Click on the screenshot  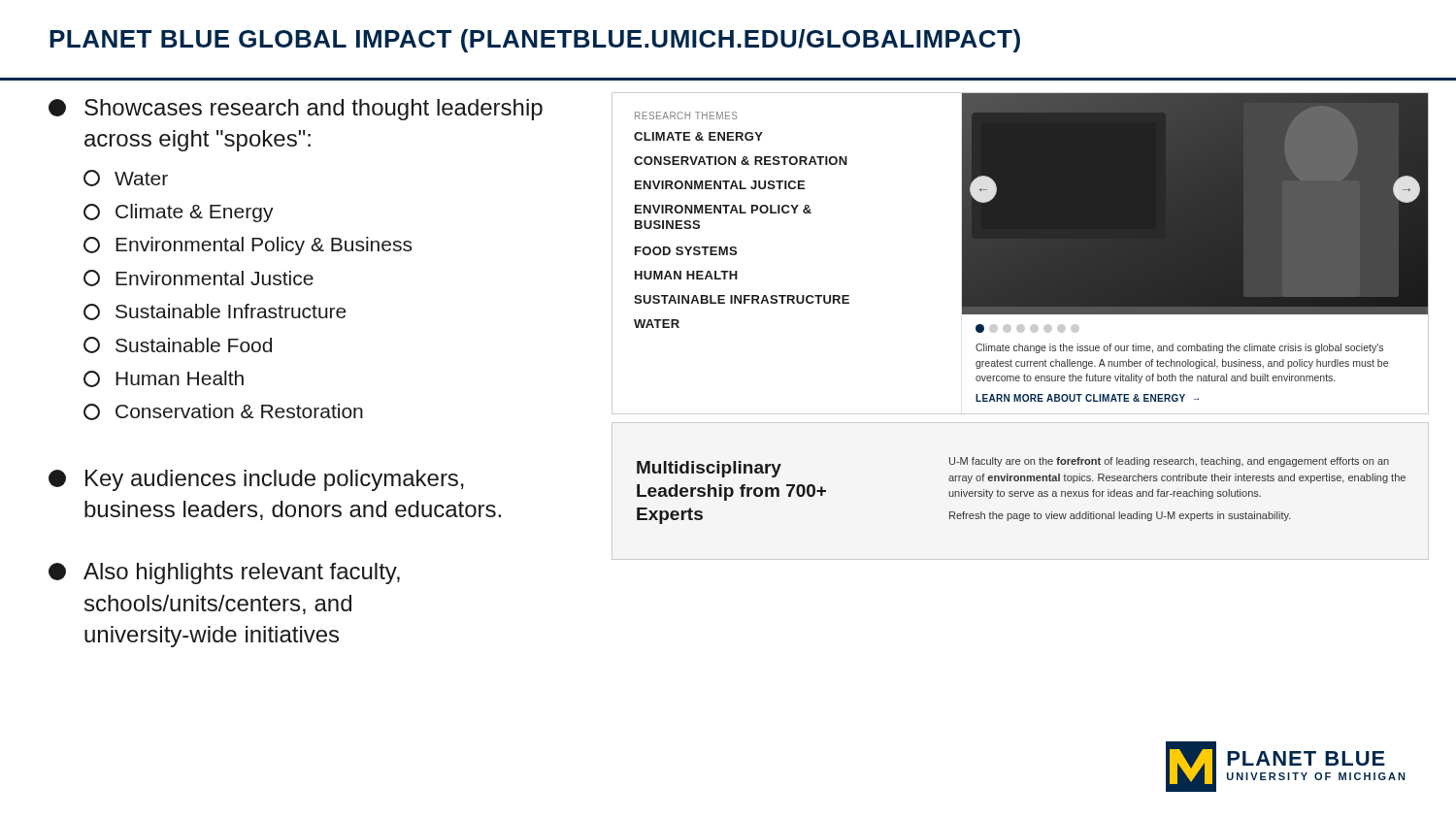click(x=1019, y=325)
